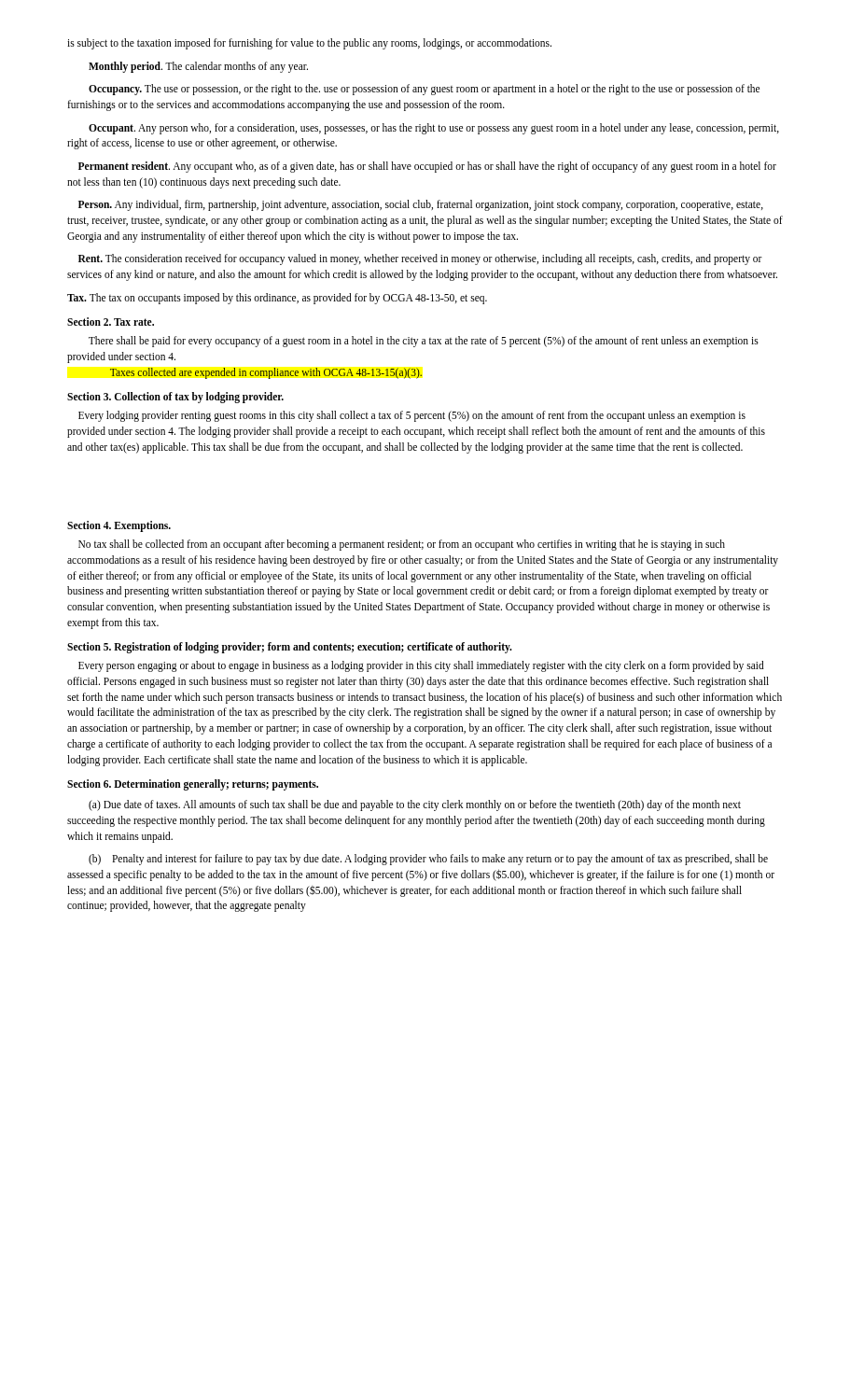Click on the section header that says "Section 2. Tax rate."
Image resolution: width=850 pixels, height=1400 pixels.
pos(111,322)
